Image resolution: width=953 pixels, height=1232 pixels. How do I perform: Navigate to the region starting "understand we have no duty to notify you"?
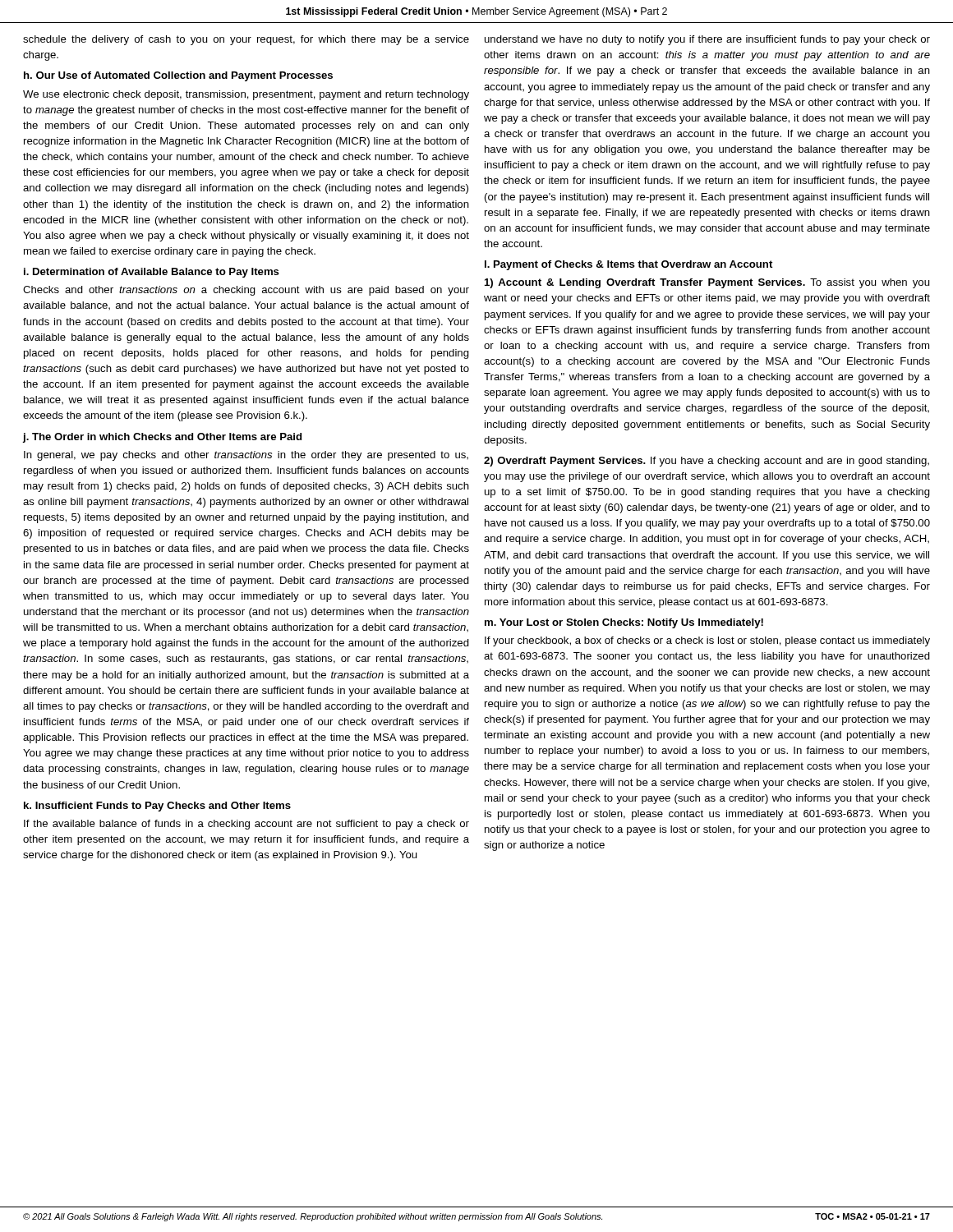click(707, 141)
